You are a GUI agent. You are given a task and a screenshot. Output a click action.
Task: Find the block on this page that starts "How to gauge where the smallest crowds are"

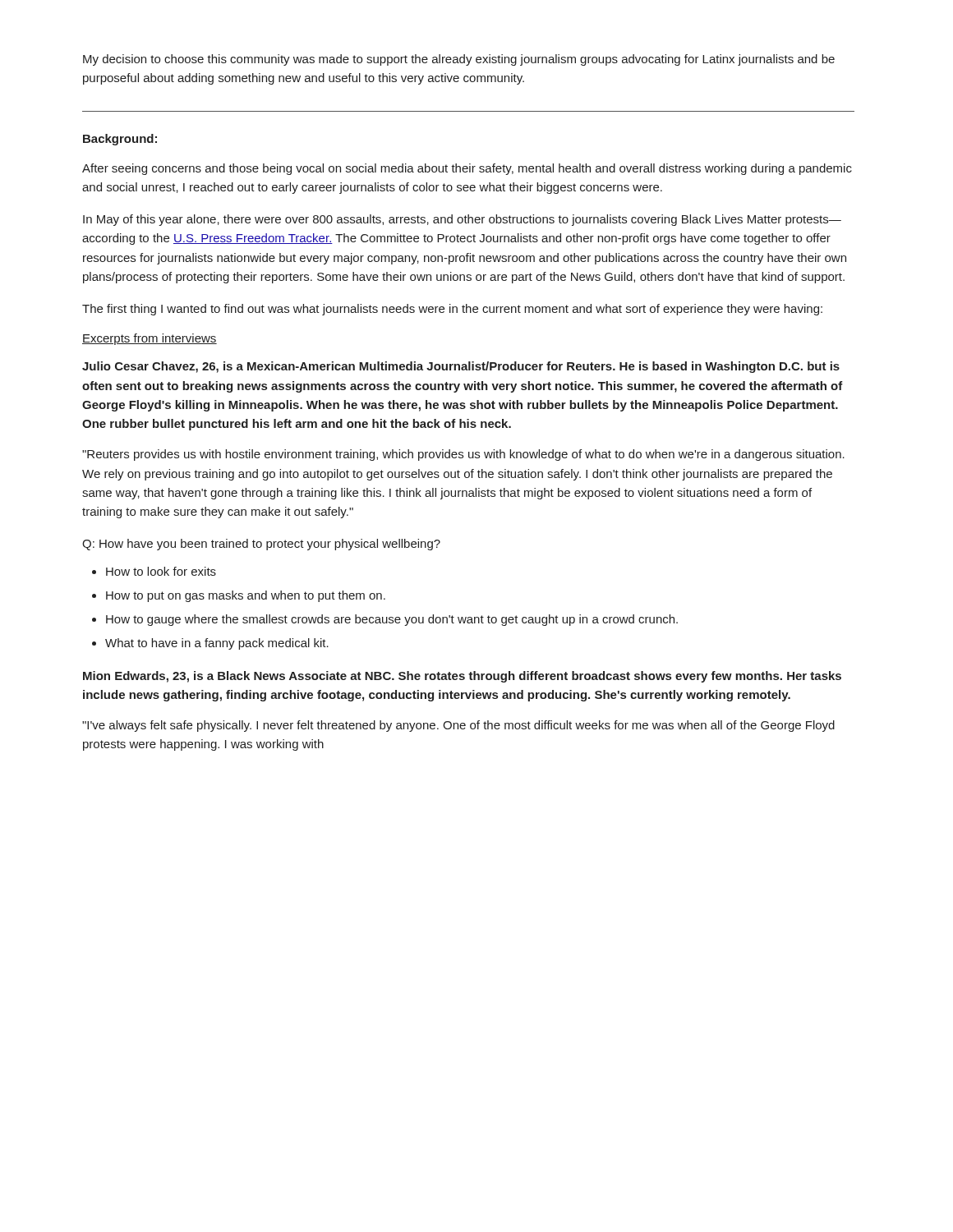coord(392,619)
